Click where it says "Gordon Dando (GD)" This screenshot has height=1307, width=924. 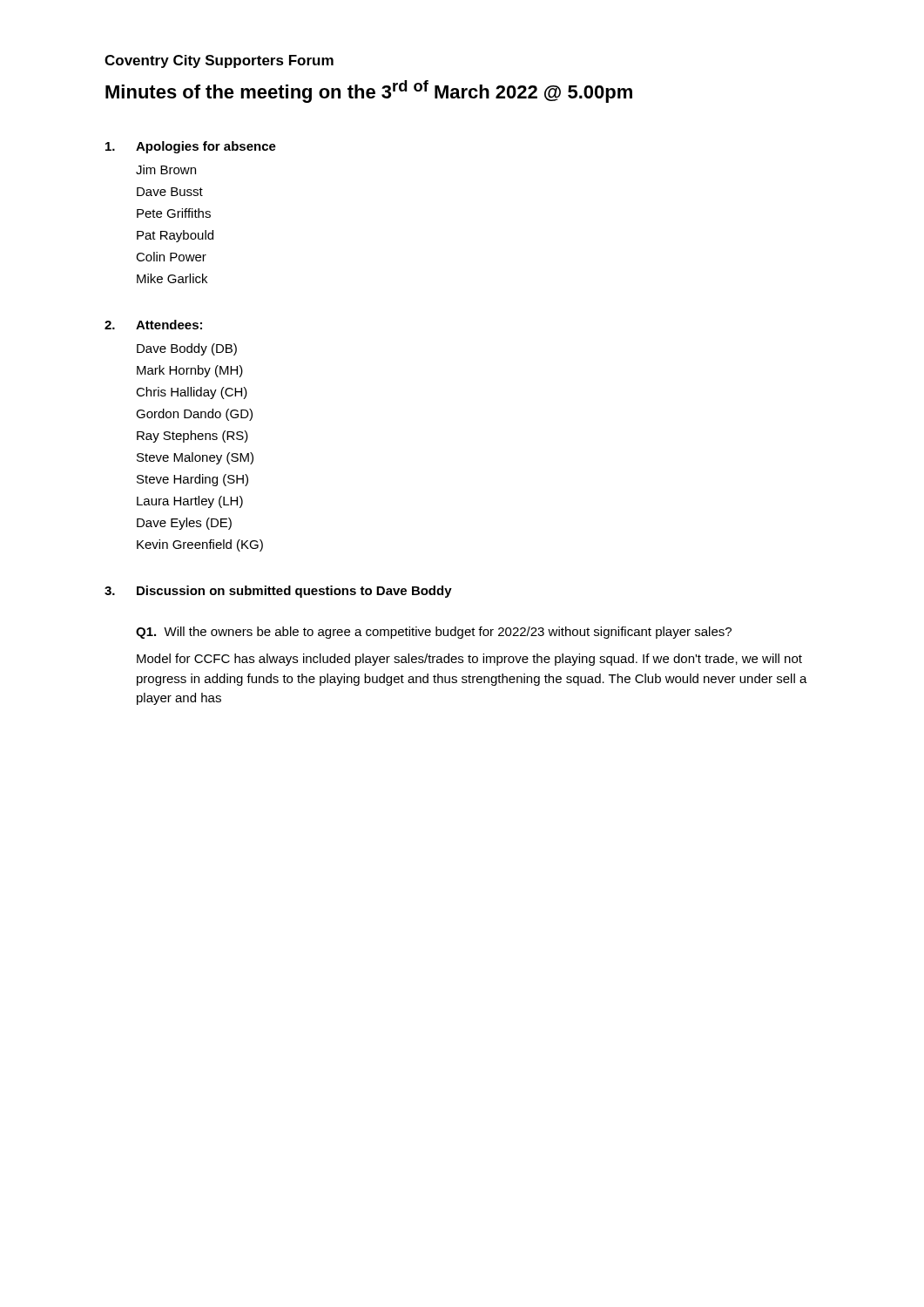point(195,414)
